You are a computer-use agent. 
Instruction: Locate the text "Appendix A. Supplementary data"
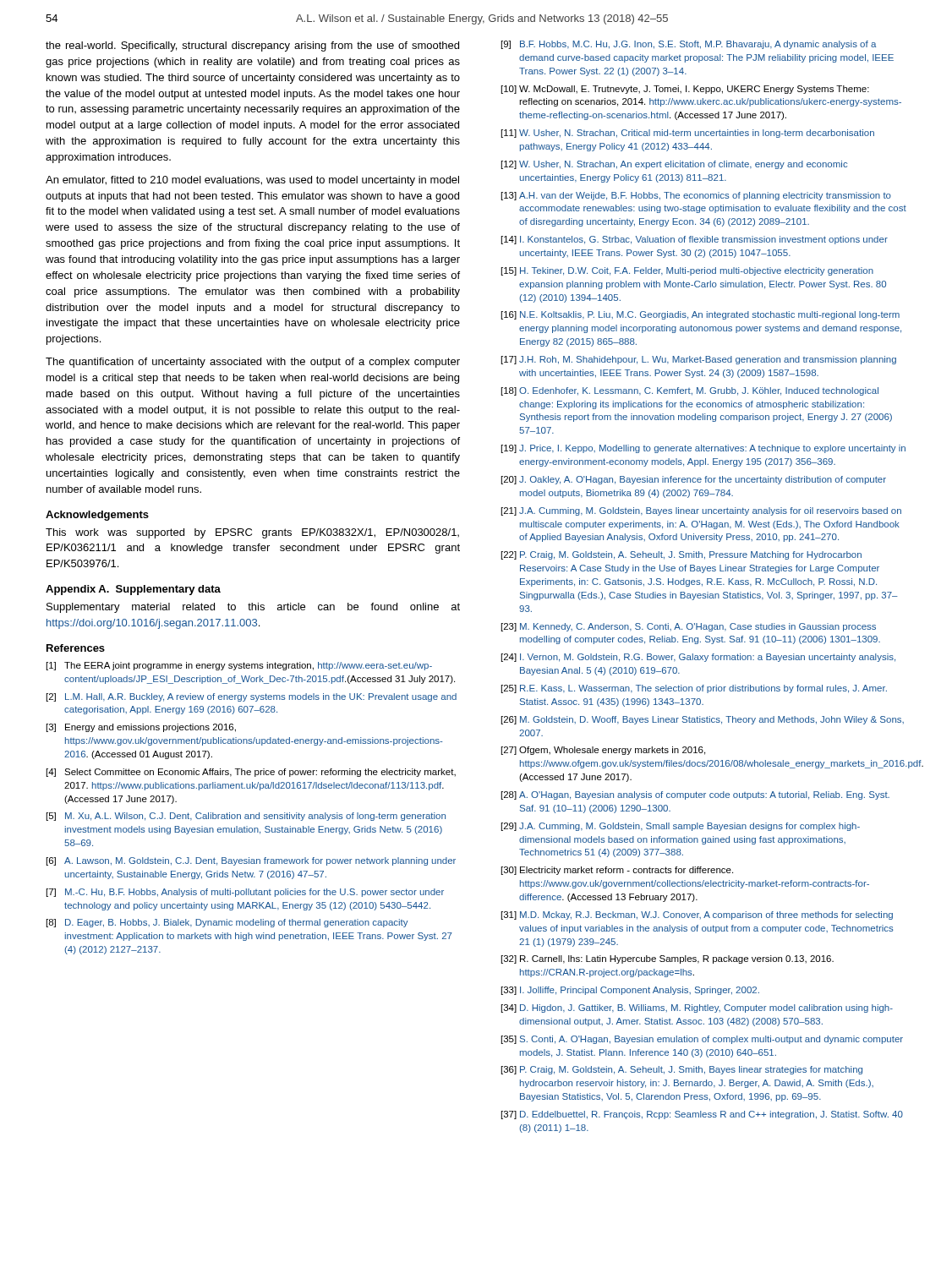(x=133, y=589)
